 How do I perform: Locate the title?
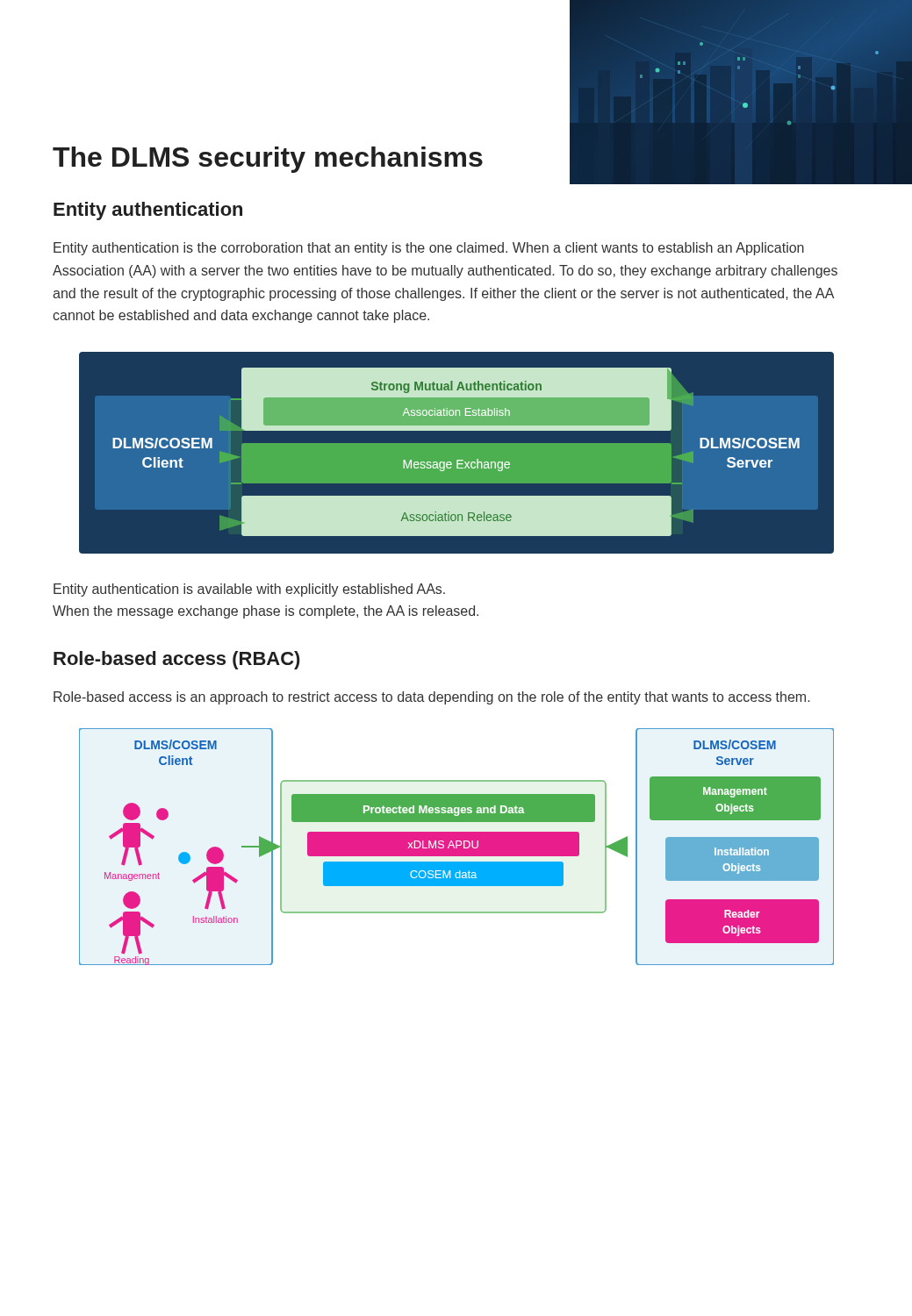[x=456, y=157]
